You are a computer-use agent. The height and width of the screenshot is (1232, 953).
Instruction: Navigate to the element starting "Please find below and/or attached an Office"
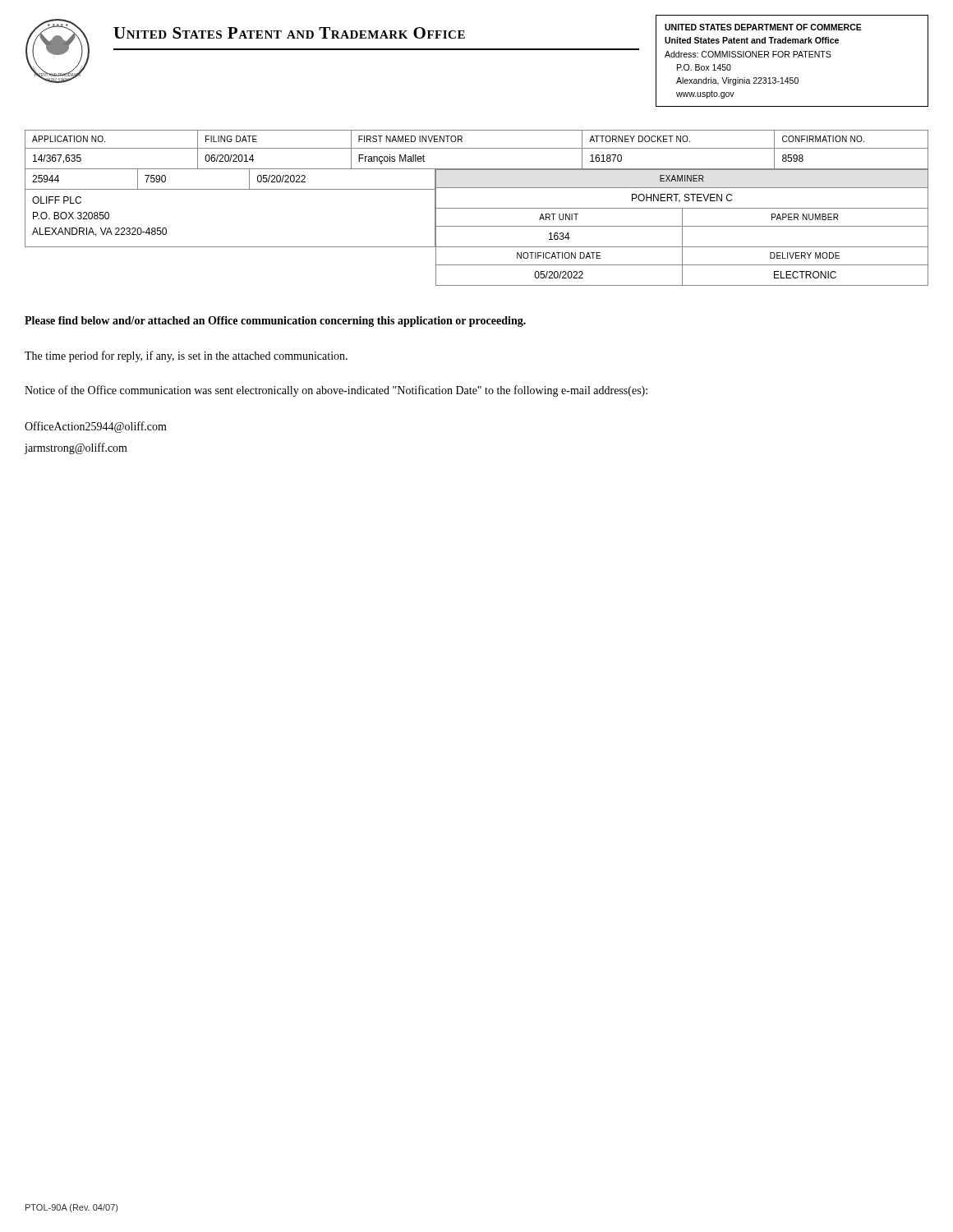[275, 320]
